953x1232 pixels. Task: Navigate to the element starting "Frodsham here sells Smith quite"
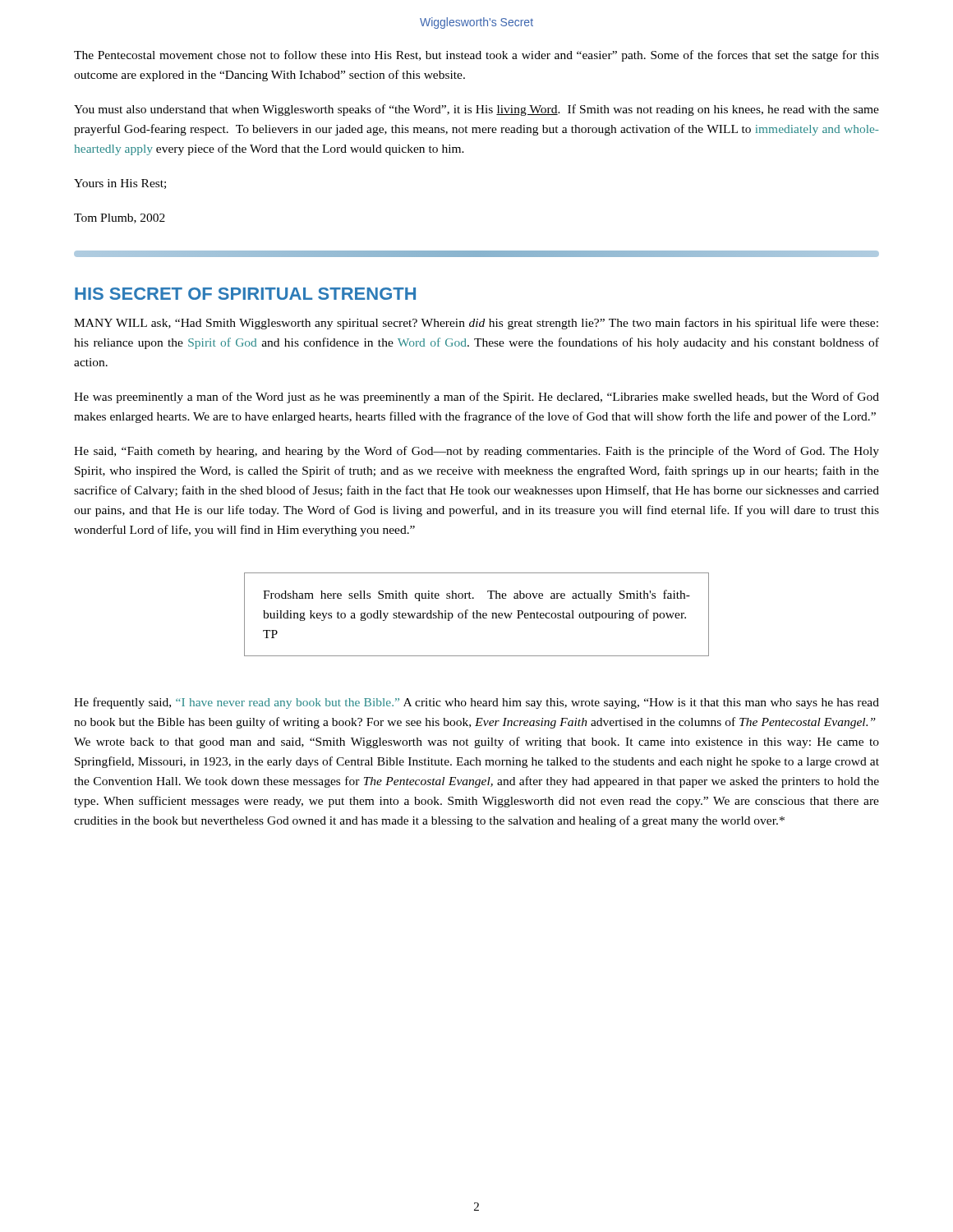[x=476, y=615]
